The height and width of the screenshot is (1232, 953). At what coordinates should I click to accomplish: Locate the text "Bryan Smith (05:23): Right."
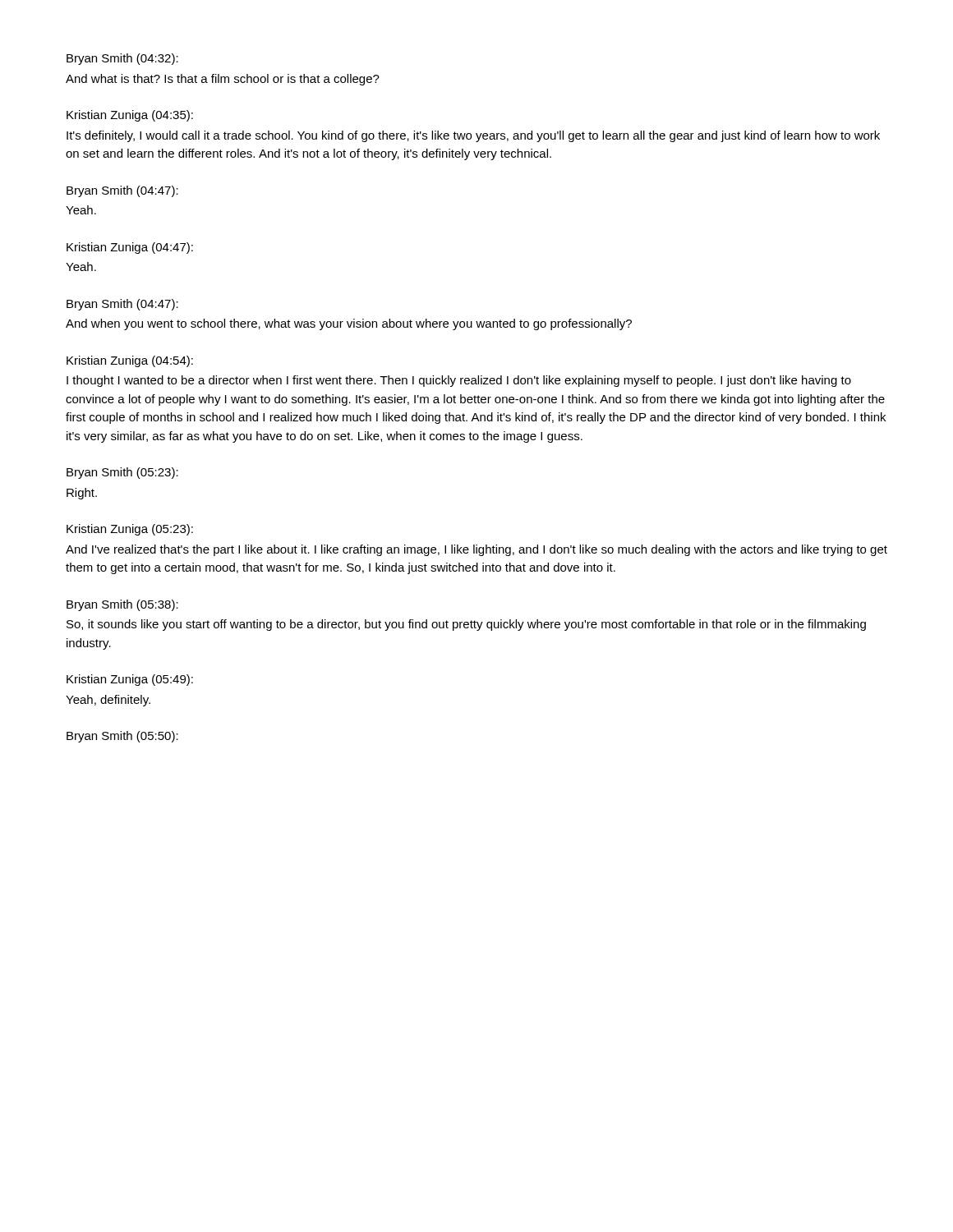122,473
